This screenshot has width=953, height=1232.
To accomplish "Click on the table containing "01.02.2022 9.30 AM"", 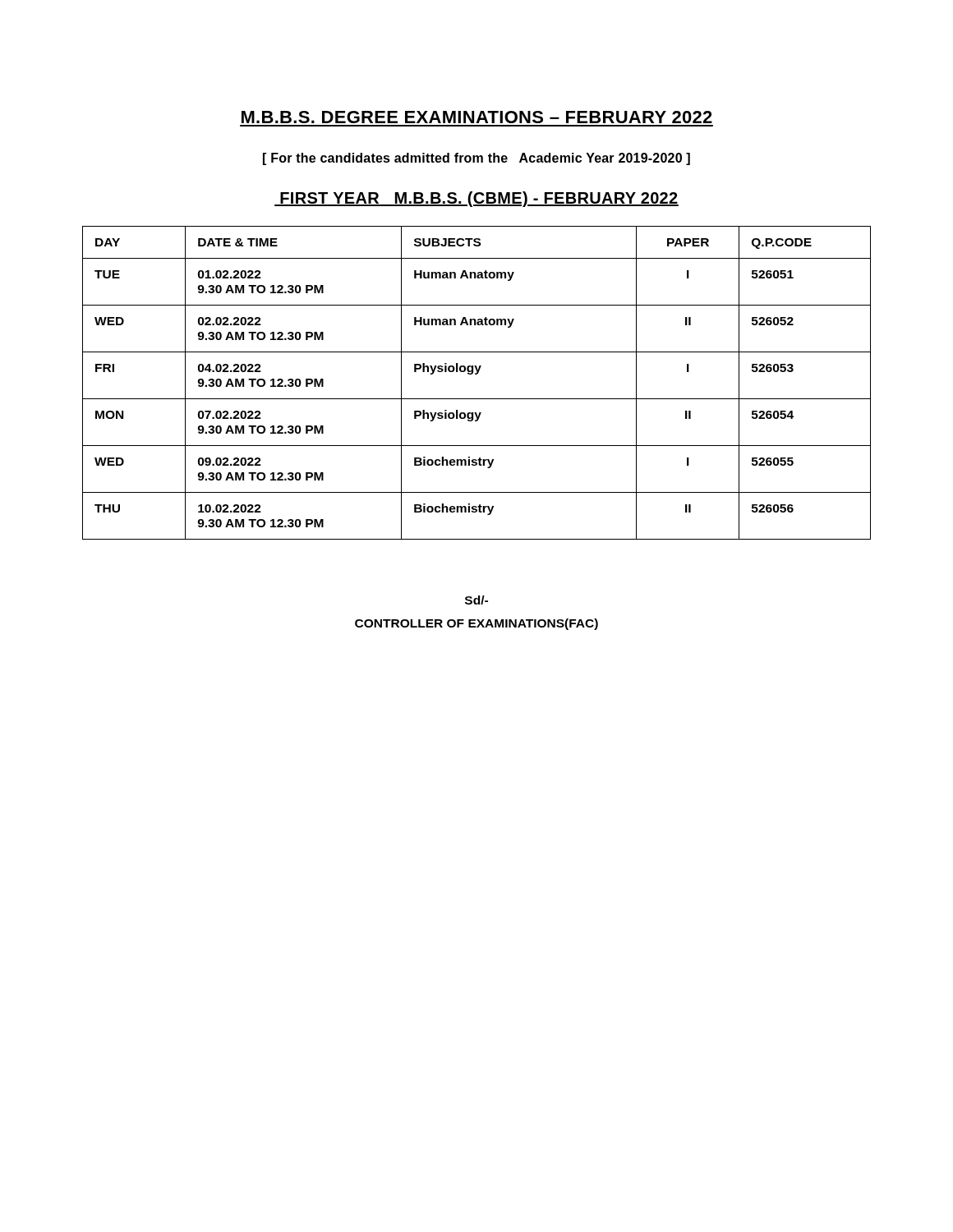I will [476, 383].
